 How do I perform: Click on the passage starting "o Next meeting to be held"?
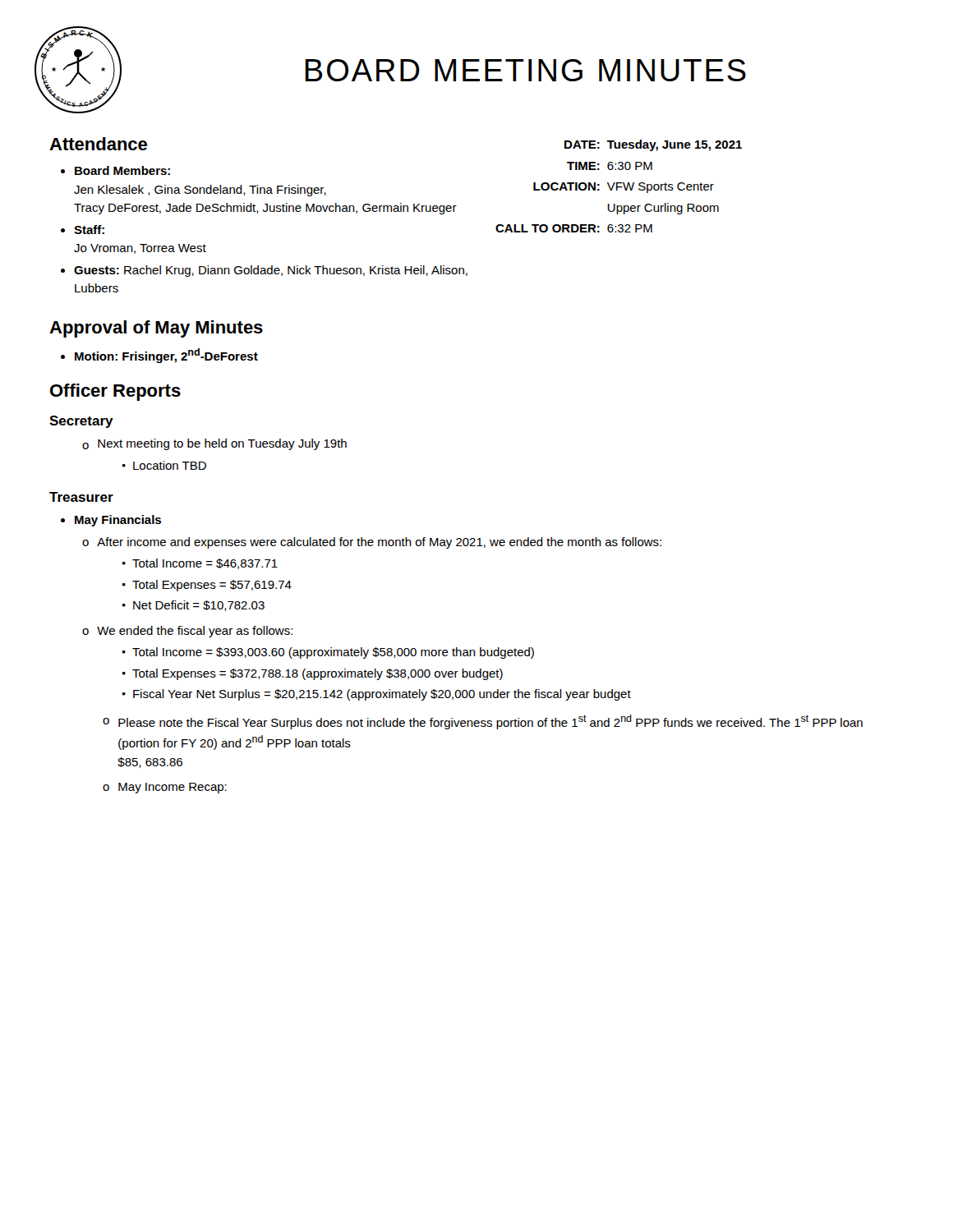pos(215,456)
